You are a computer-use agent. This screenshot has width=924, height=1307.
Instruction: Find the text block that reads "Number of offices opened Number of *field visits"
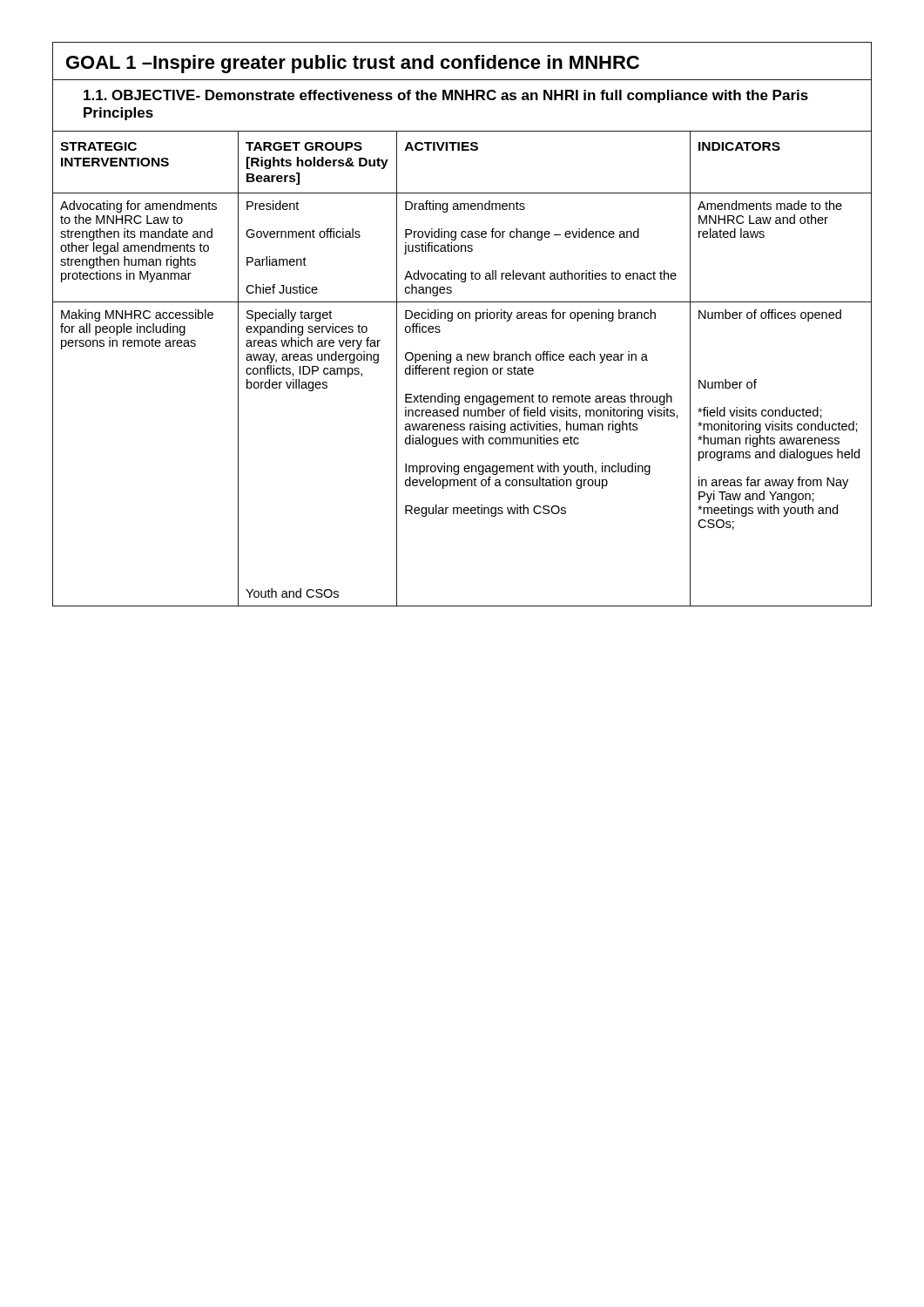coord(779,419)
